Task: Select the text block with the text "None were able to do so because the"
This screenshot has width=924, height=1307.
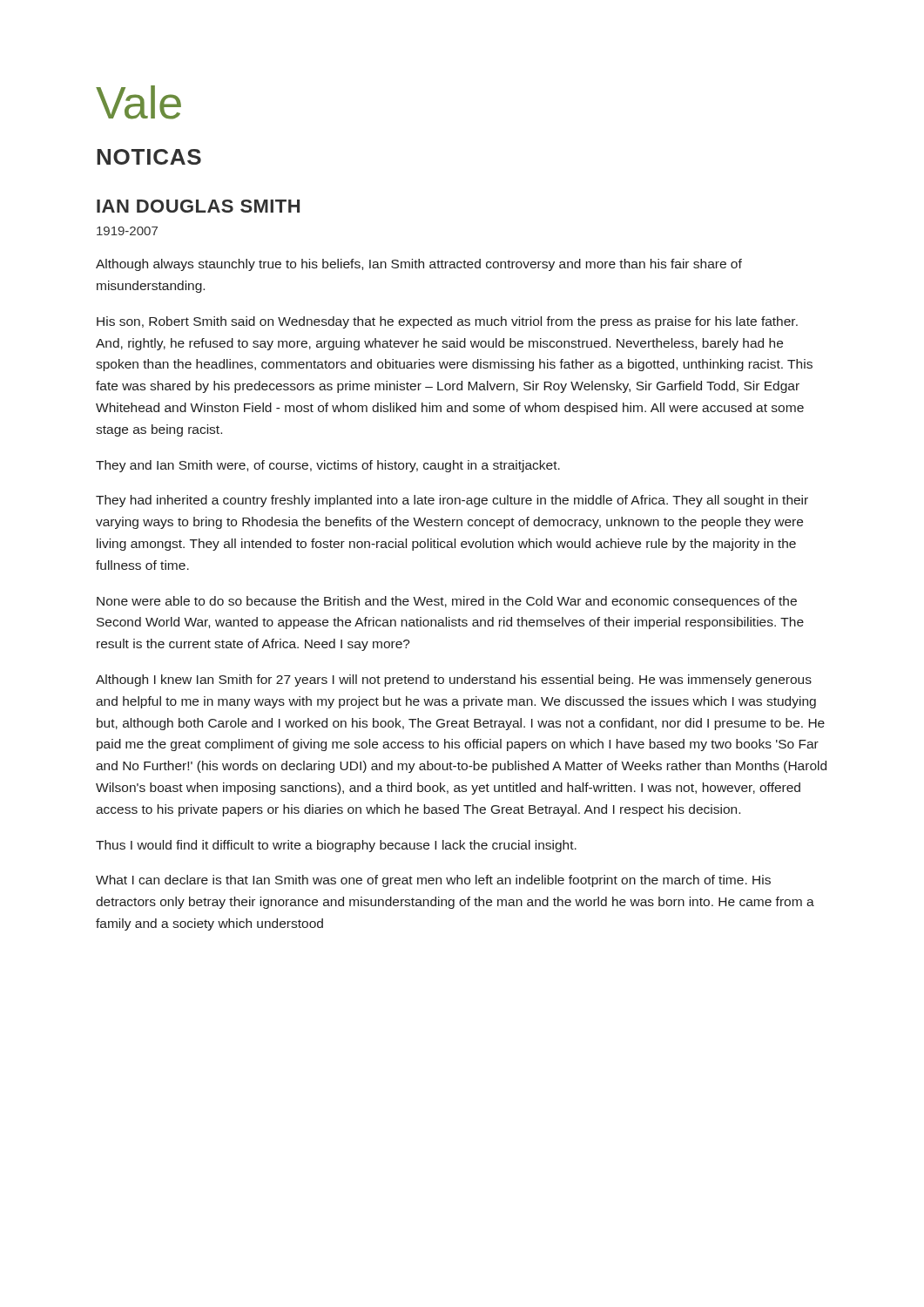Action: [462, 623]
